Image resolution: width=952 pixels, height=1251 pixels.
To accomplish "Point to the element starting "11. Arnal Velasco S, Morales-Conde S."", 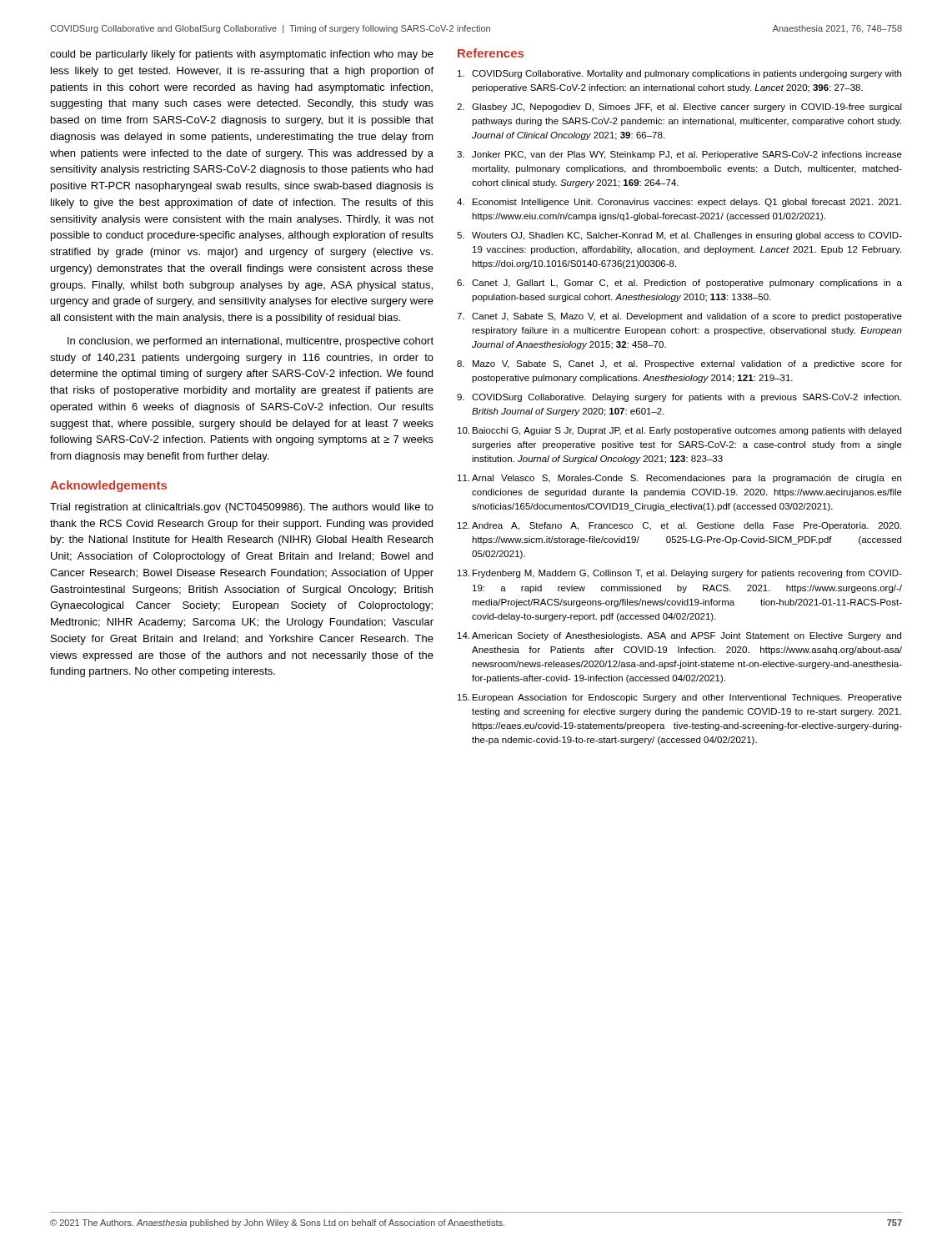I will click(679, 493).
